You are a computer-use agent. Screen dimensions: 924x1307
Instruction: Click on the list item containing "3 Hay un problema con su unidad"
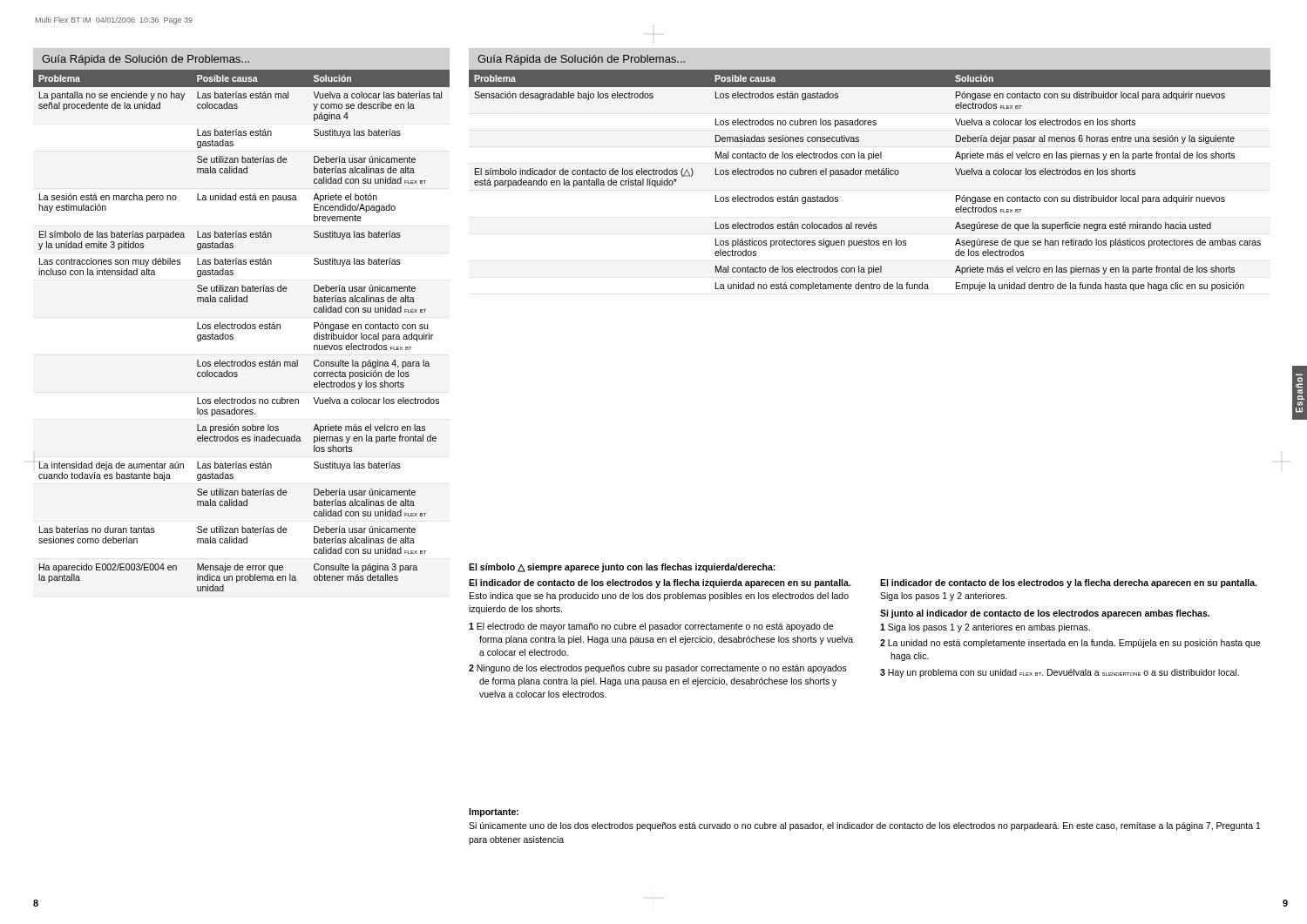[x=1060, y=672]
